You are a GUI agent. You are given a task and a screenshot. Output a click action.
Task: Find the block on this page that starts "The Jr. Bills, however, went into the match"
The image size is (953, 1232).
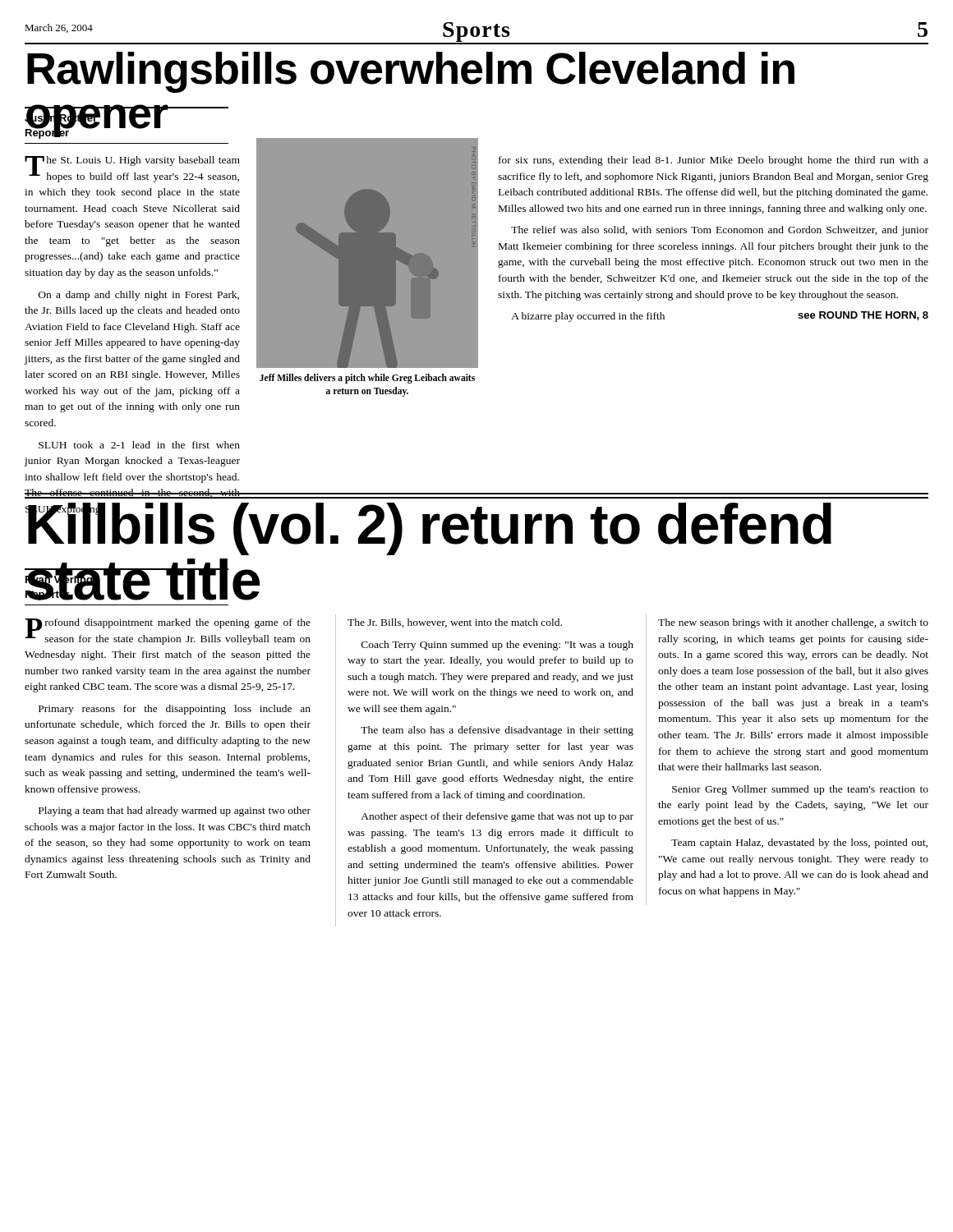(x=491, y=768)
